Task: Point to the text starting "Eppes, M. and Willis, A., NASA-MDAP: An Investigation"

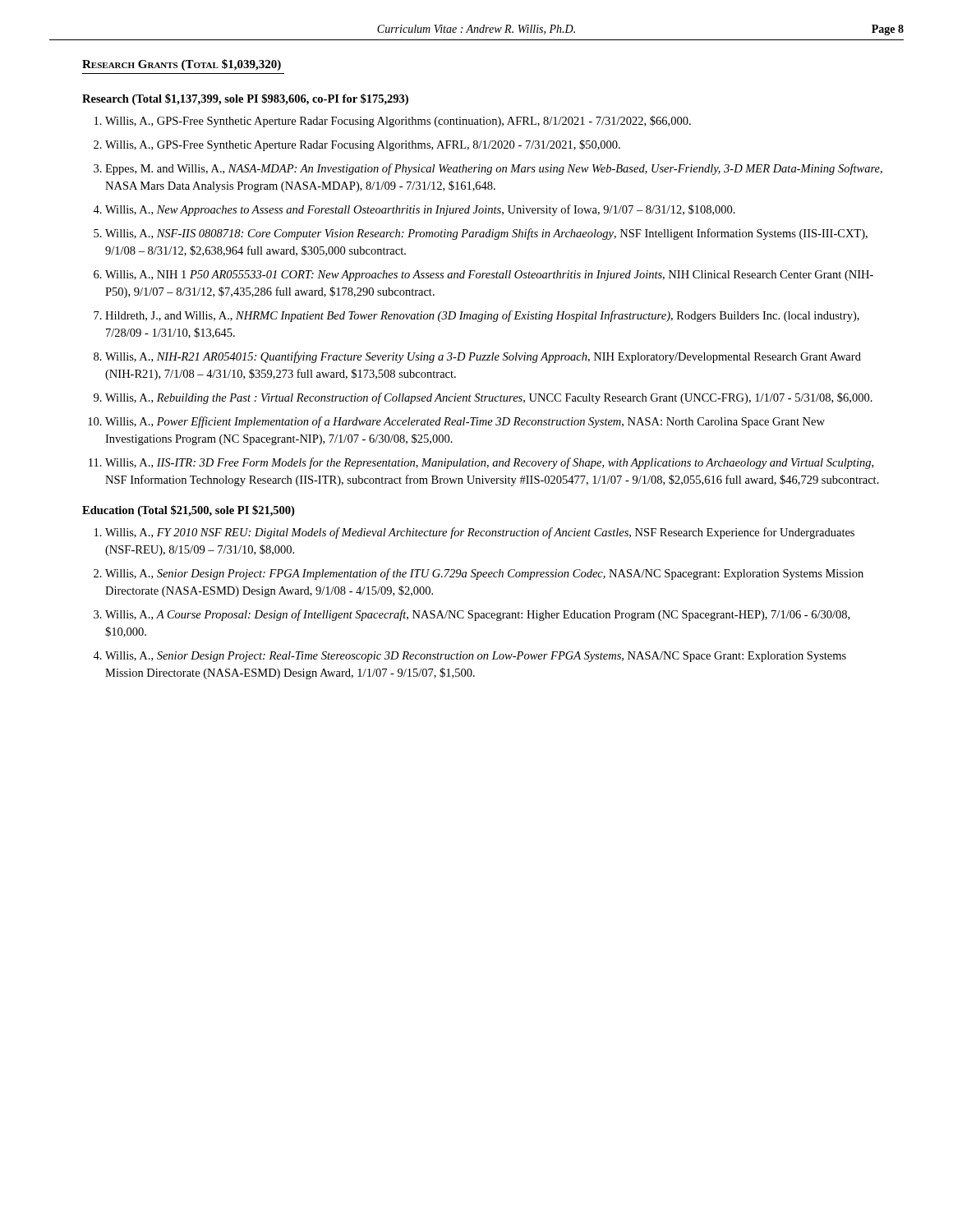Action: (x=494, y=177)
